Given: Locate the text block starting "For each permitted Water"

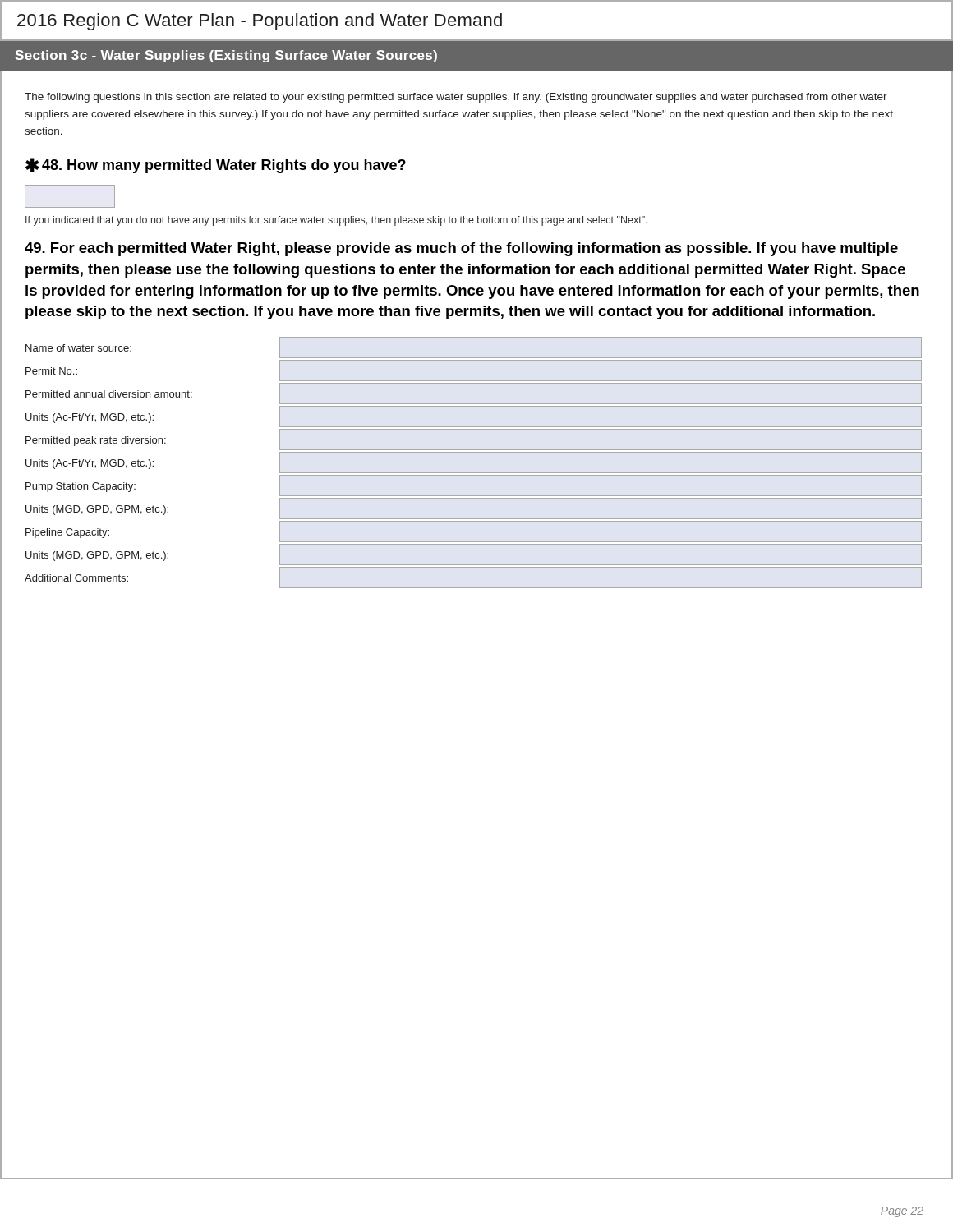Looking at the screenshot, I should [472, 279].
